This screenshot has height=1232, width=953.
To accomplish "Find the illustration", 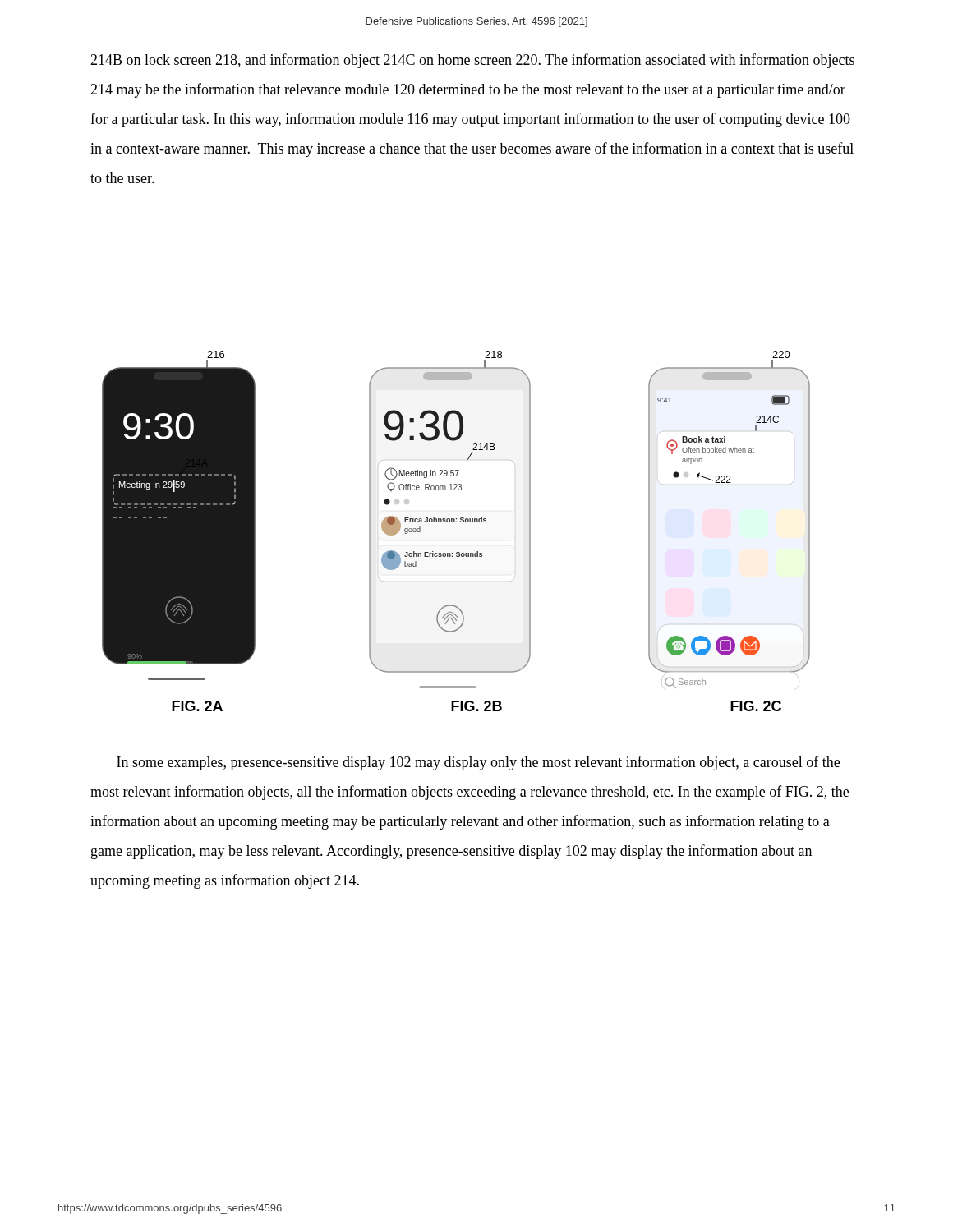I will [x=476, y=522].
